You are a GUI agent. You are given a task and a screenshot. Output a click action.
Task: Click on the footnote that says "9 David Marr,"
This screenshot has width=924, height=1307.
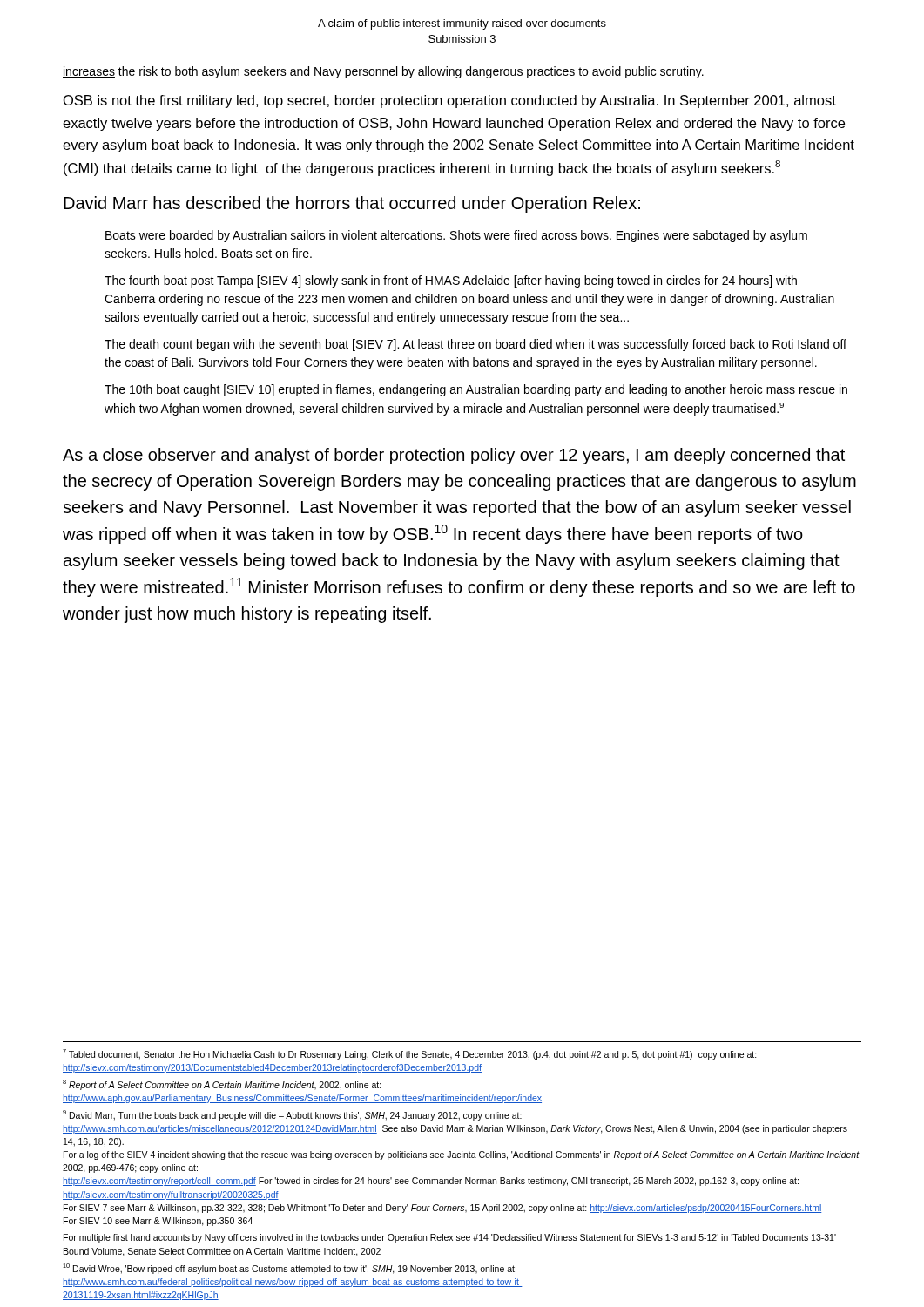pos(462,1167)
